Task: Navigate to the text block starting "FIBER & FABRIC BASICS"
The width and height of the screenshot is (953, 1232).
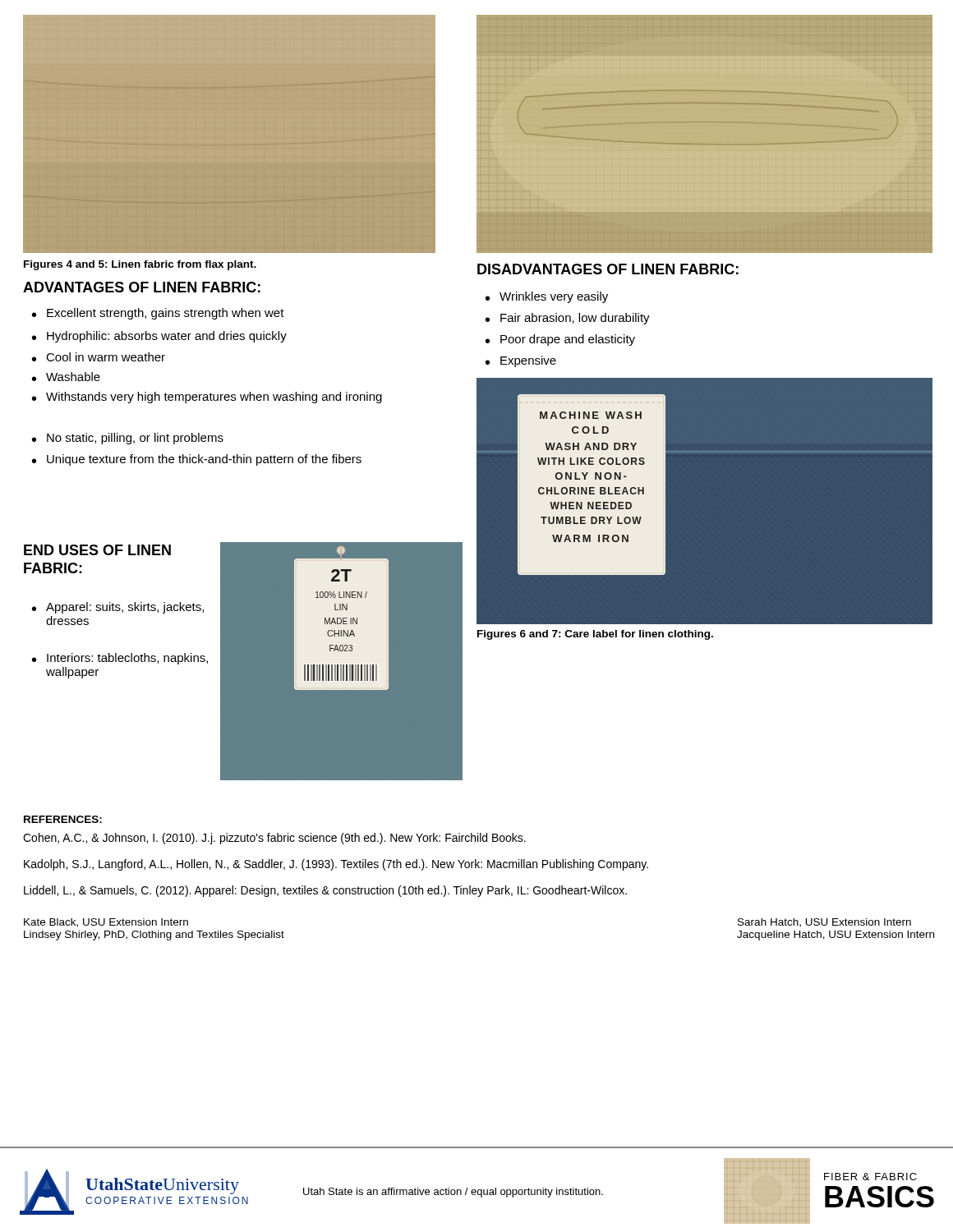Action: [879, 1191]
